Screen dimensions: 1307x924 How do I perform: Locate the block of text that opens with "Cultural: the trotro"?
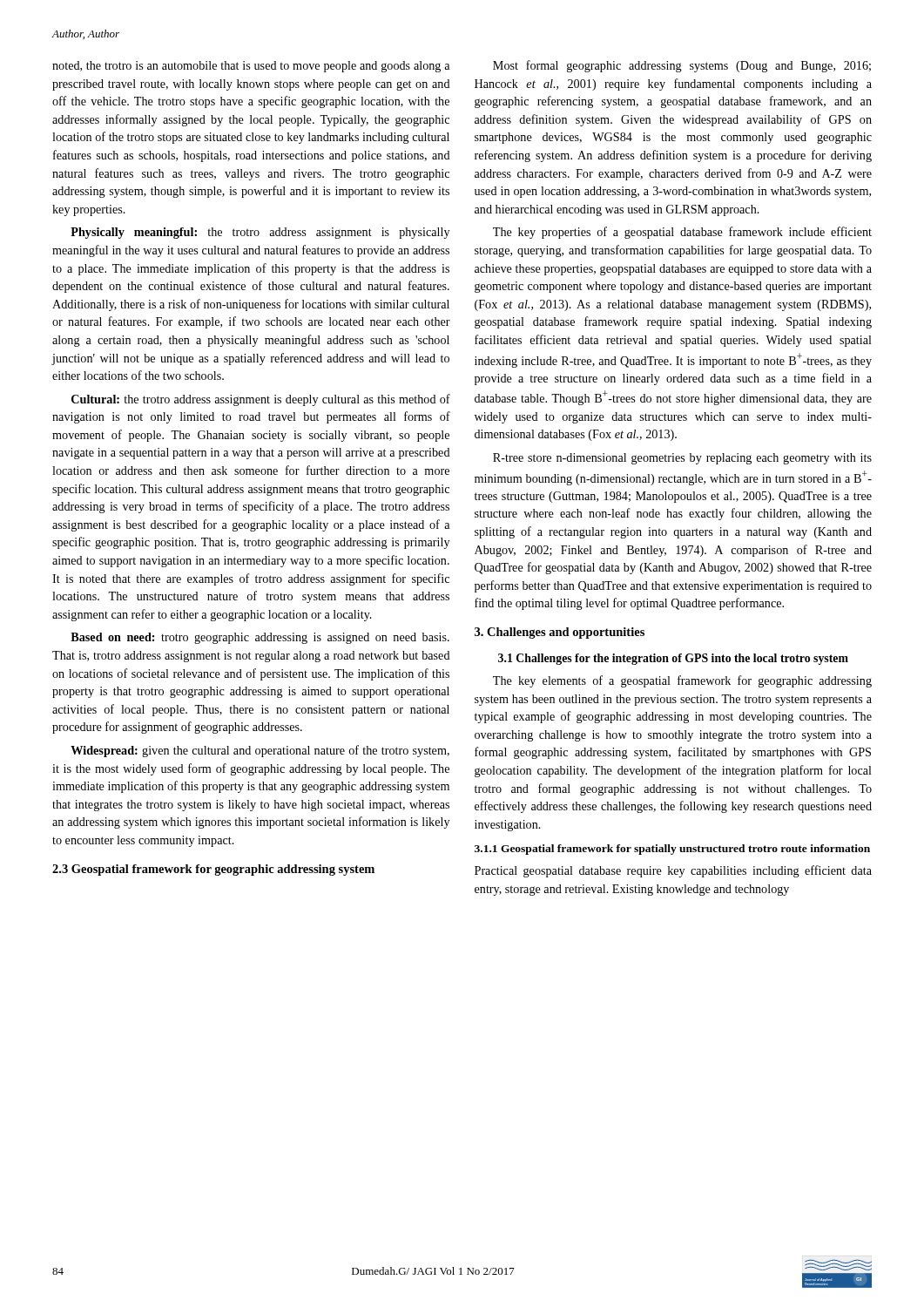[x=251, y=506]
